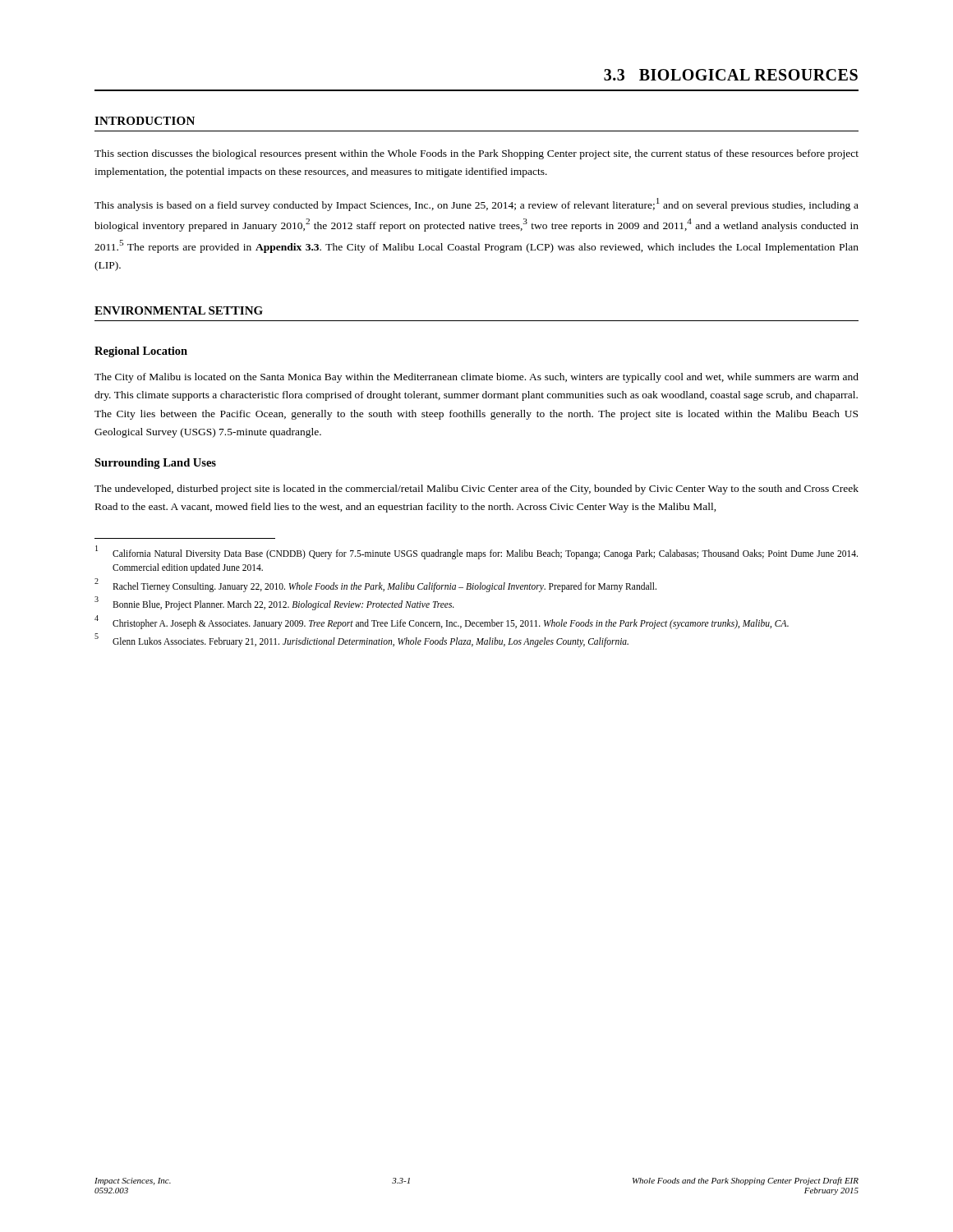Click on the region starting "1 California Natural Diversity Data Base"

pos(476,561)
